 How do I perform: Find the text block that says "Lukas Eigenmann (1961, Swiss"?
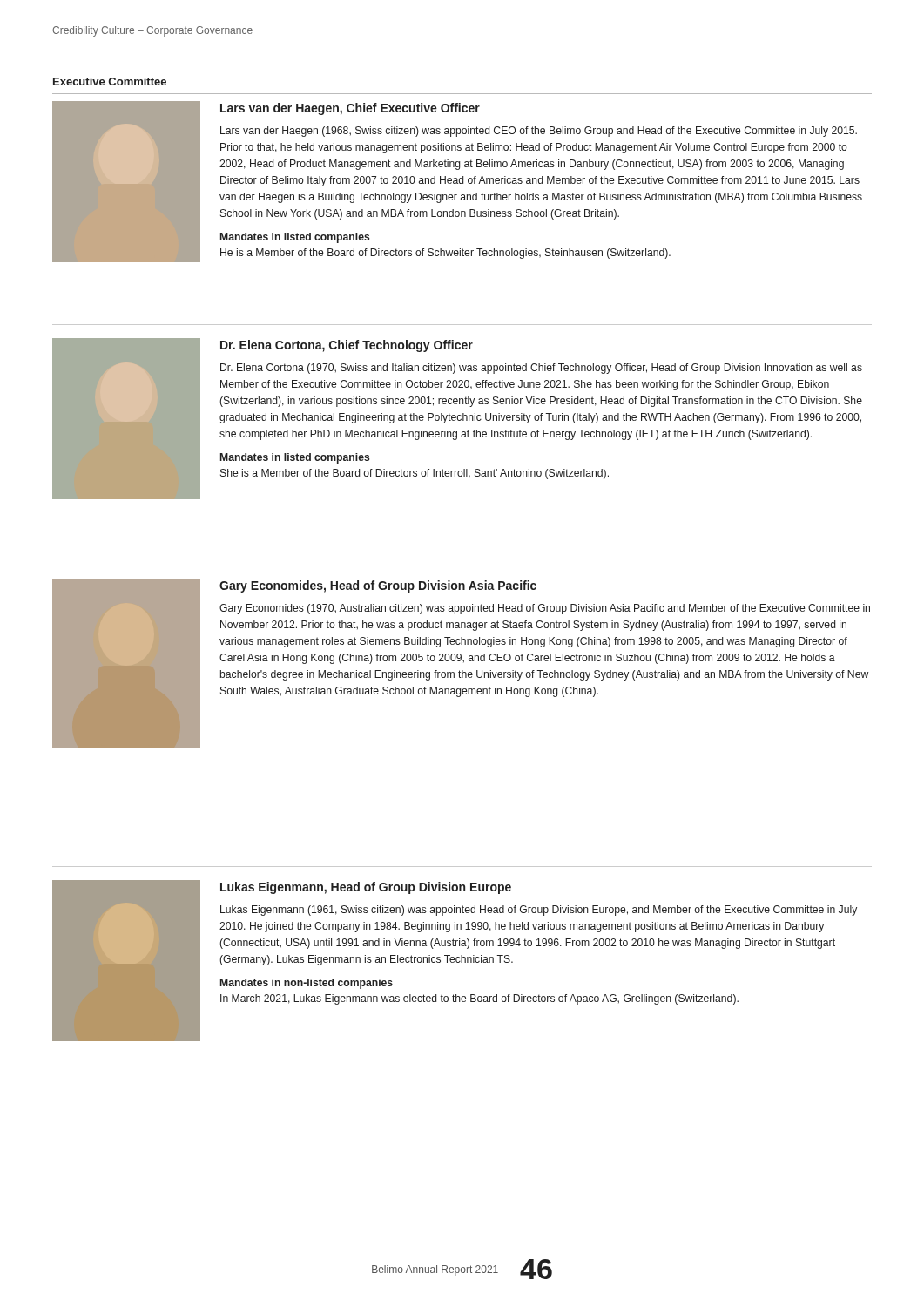click(538, 935)
